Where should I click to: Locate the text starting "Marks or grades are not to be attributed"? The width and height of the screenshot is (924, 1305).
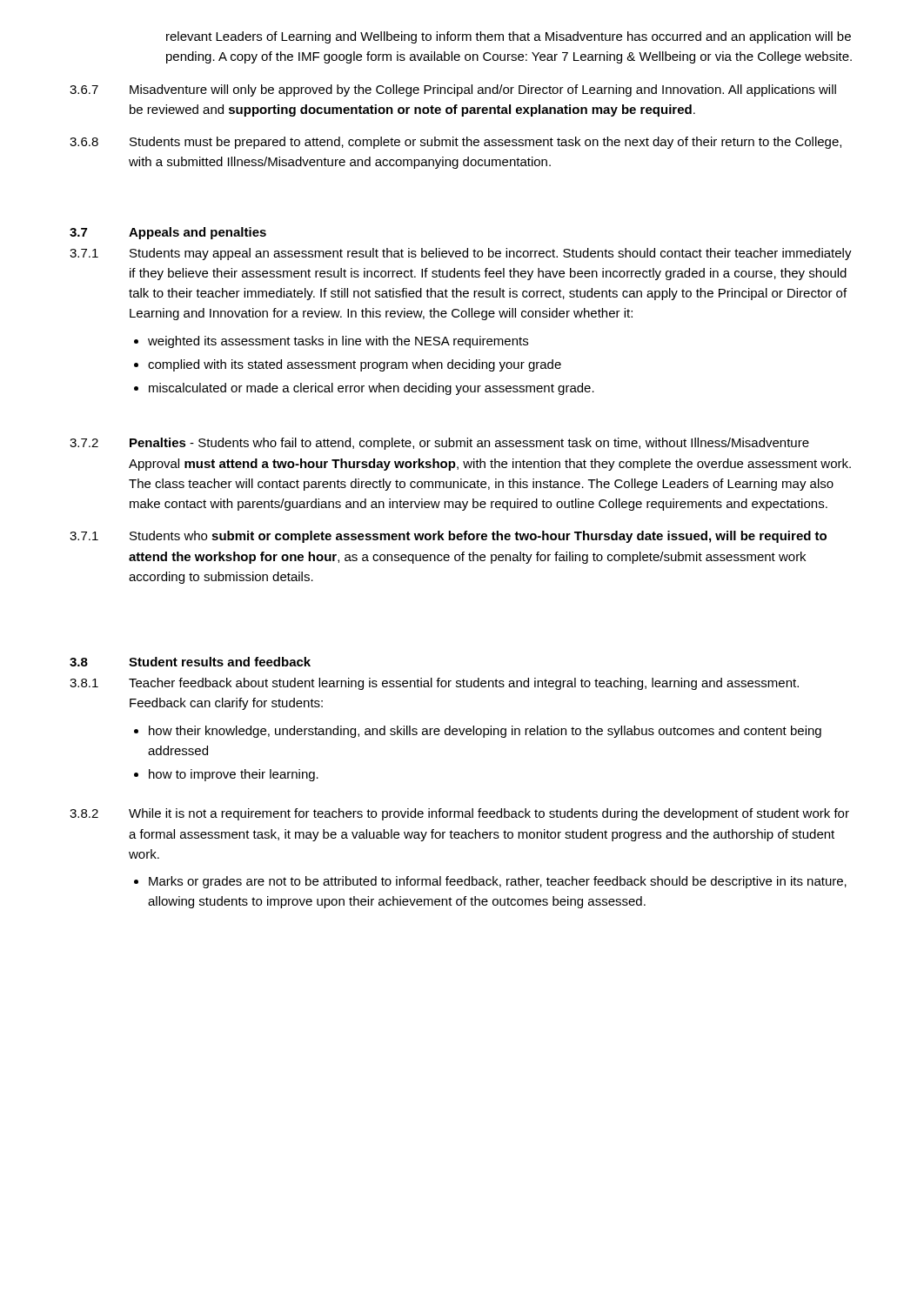[498, 891]
